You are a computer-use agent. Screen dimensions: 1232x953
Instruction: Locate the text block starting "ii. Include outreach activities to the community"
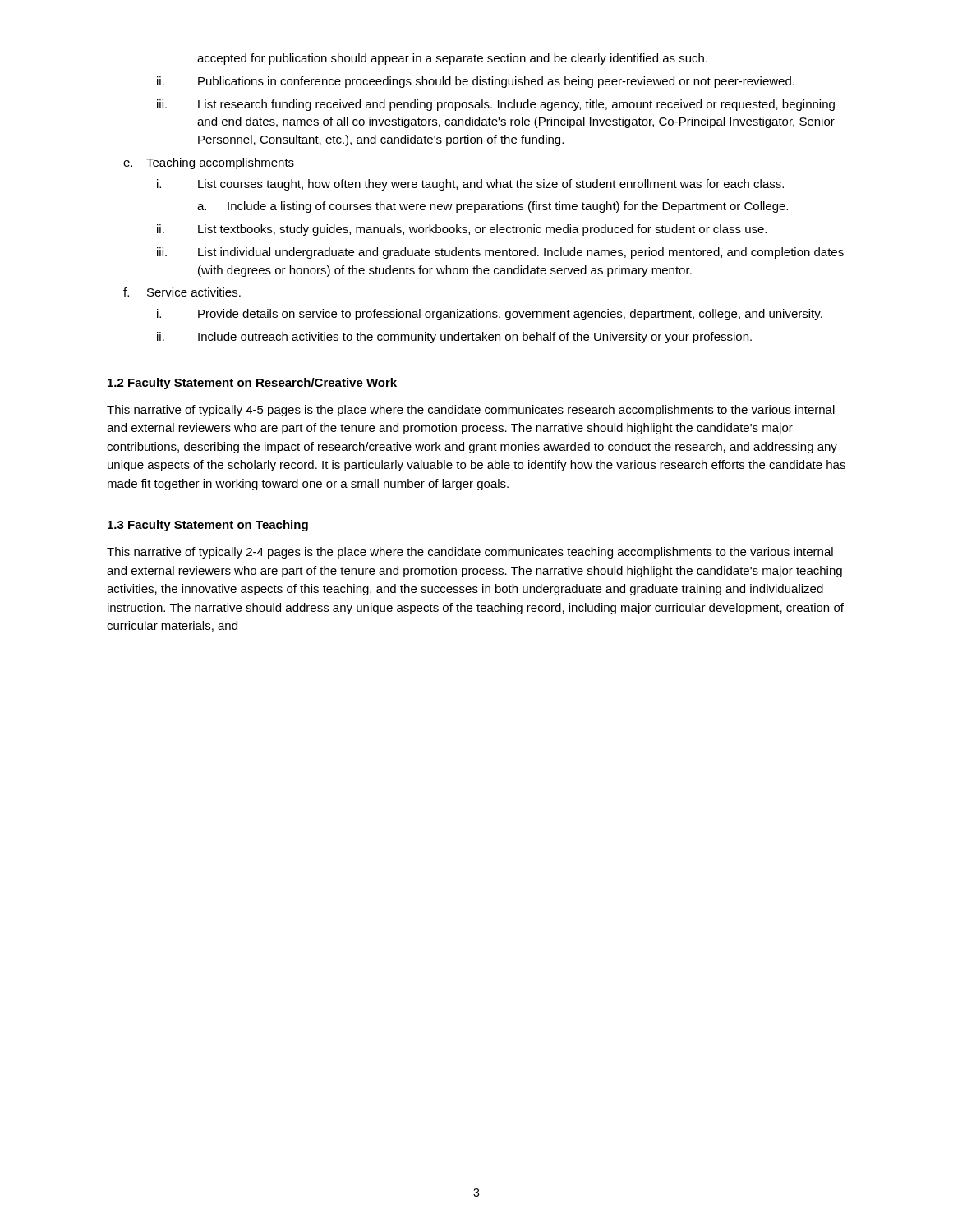tap(454, 336)
